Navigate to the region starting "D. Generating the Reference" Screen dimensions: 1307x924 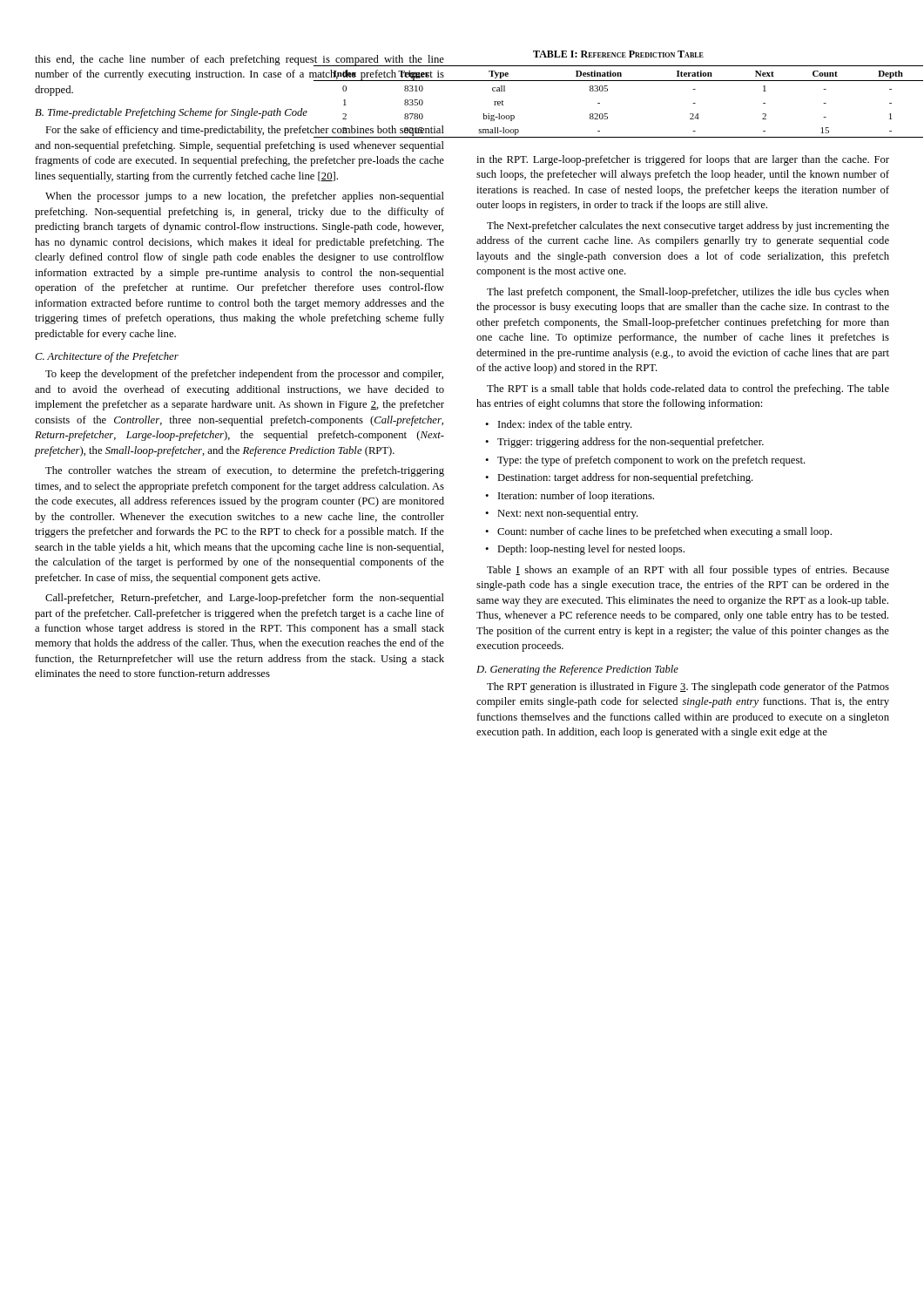(577, 669)
